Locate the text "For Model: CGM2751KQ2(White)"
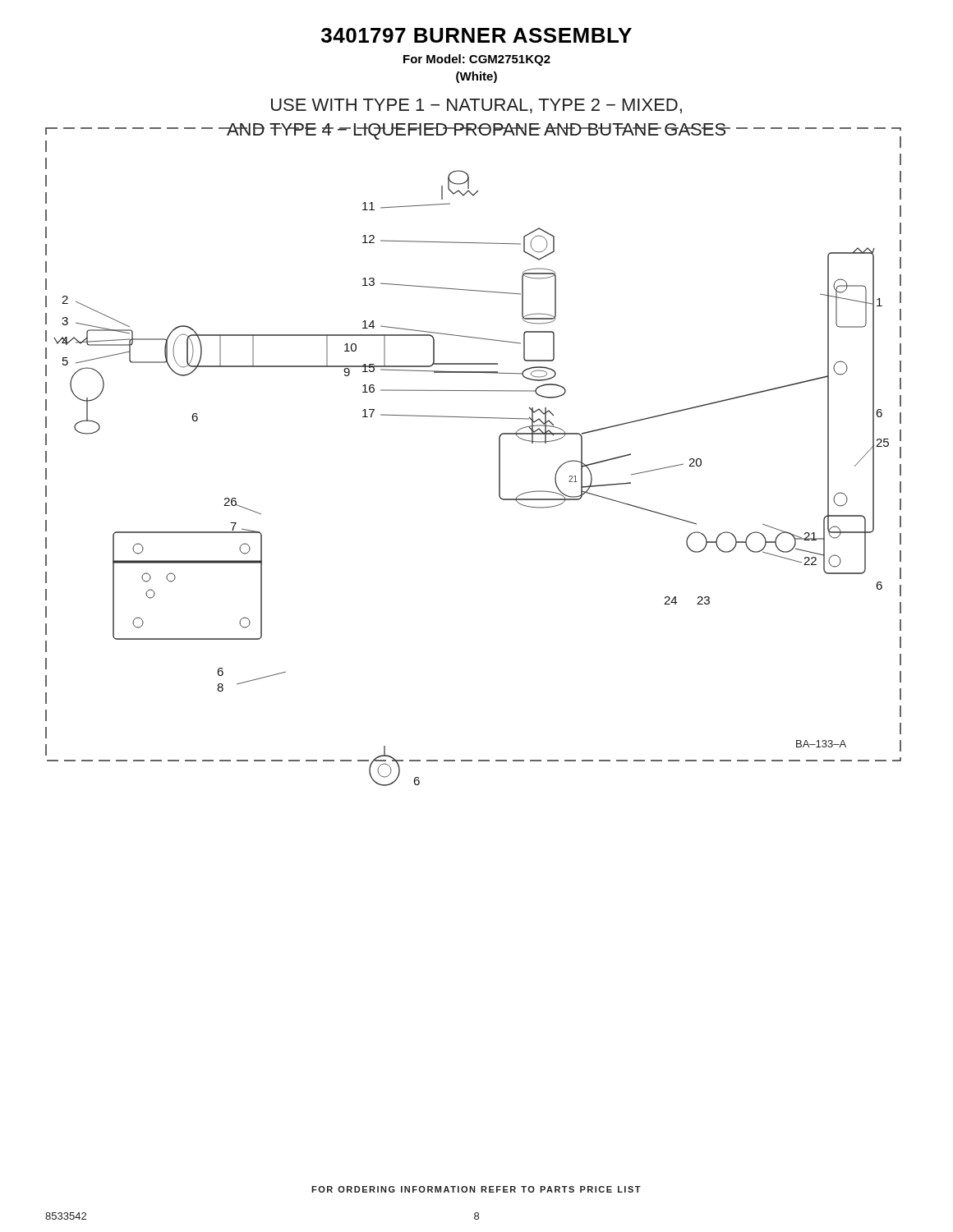The height and width of the screenshot is (1232, 953). tap(476, 67)
